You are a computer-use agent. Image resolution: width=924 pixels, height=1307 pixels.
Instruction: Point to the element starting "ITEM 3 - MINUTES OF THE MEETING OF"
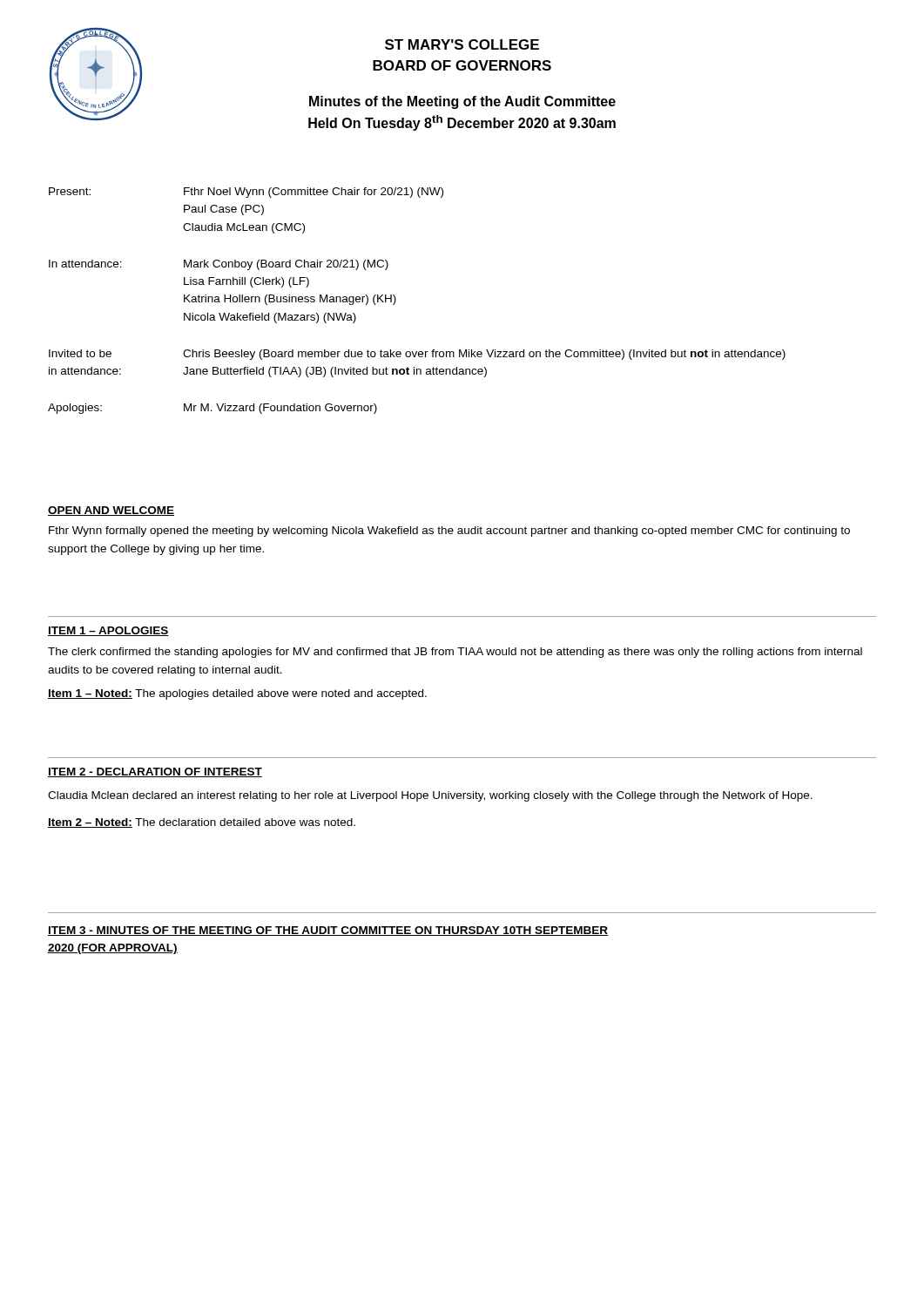[x=328, y=939]
